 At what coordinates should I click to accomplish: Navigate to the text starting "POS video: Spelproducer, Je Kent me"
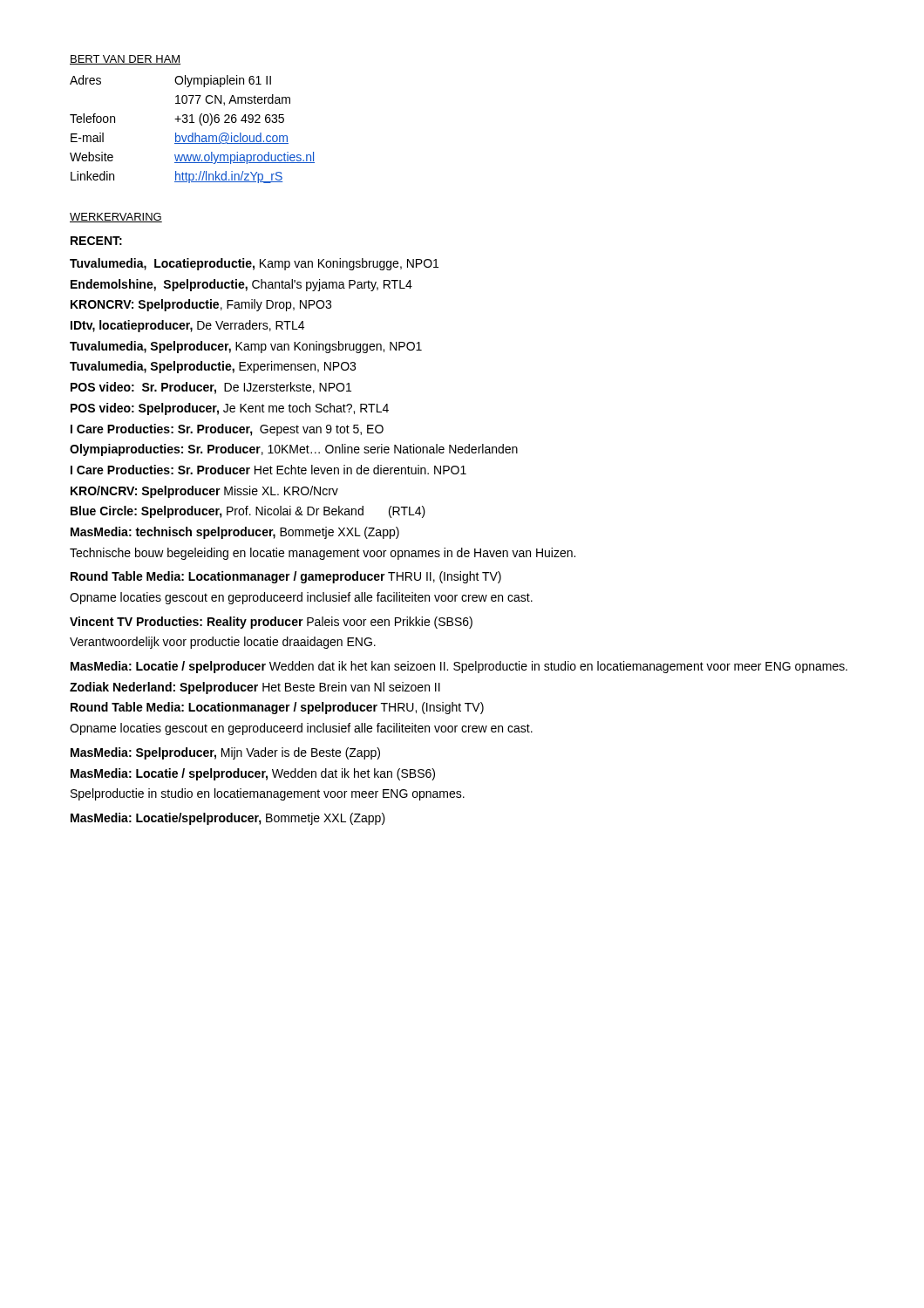tap(229, 408)
